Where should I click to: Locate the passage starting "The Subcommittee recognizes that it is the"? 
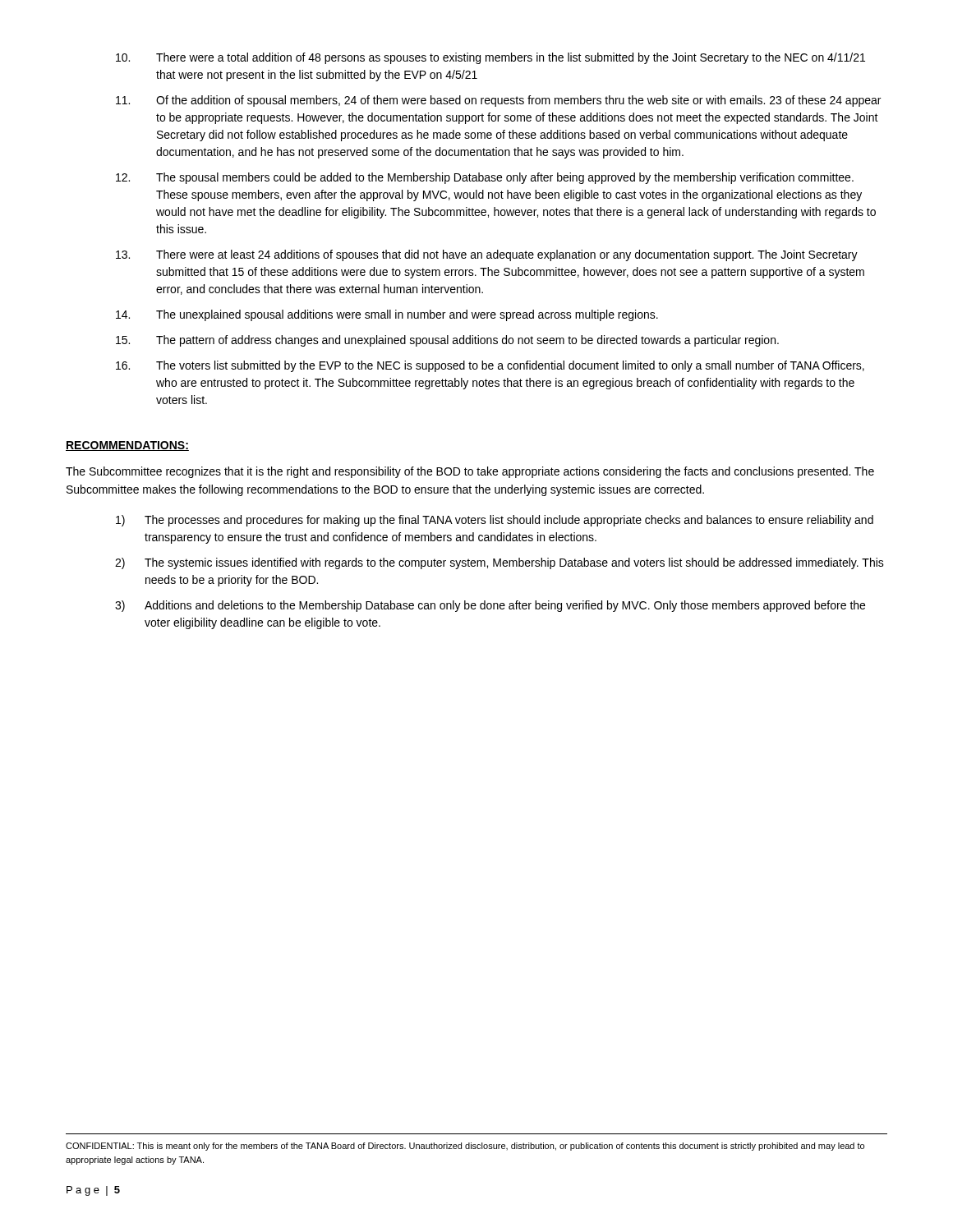pos(470,480)
